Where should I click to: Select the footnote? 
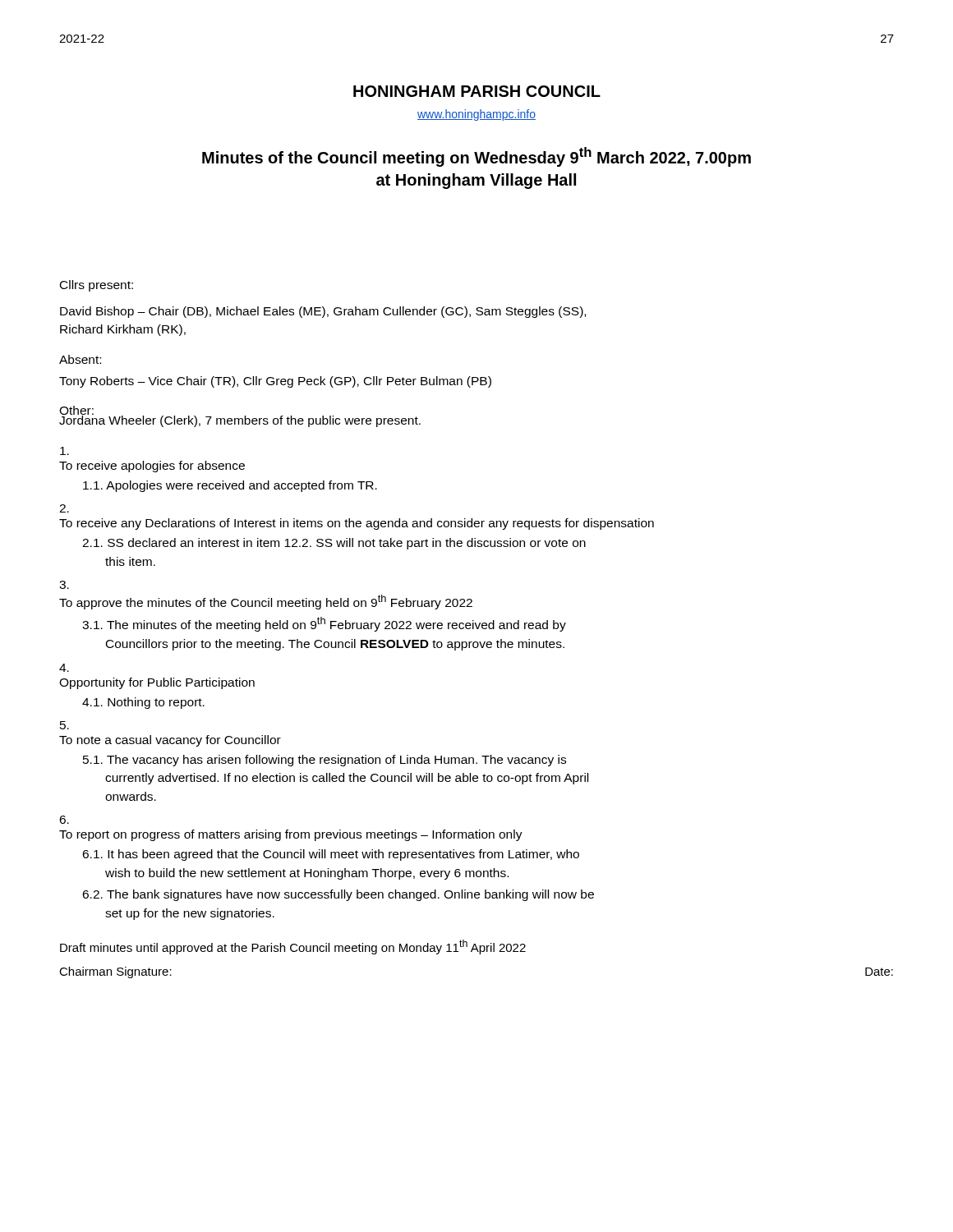coord(293,946)
